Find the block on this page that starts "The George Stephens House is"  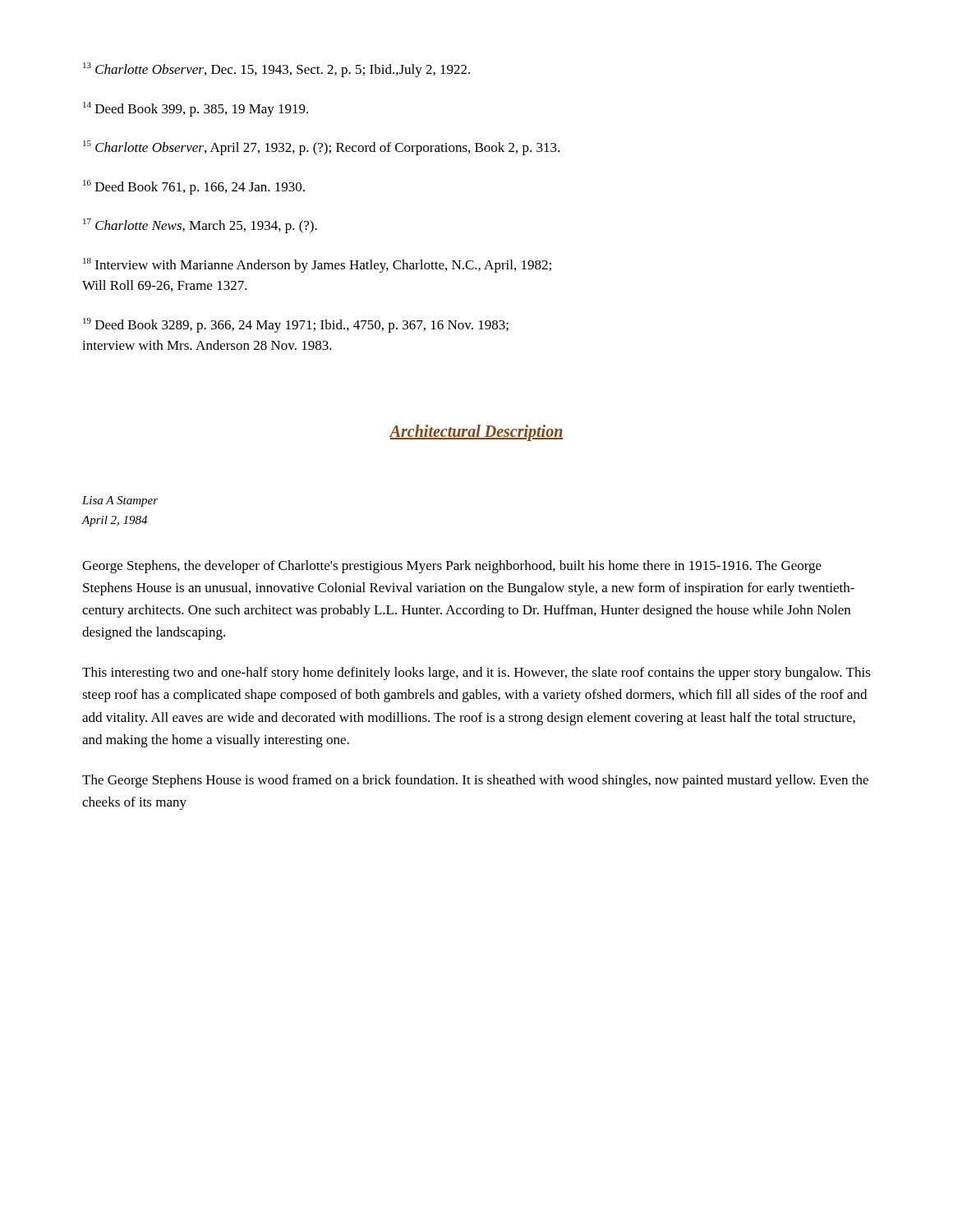coord(475,791)
